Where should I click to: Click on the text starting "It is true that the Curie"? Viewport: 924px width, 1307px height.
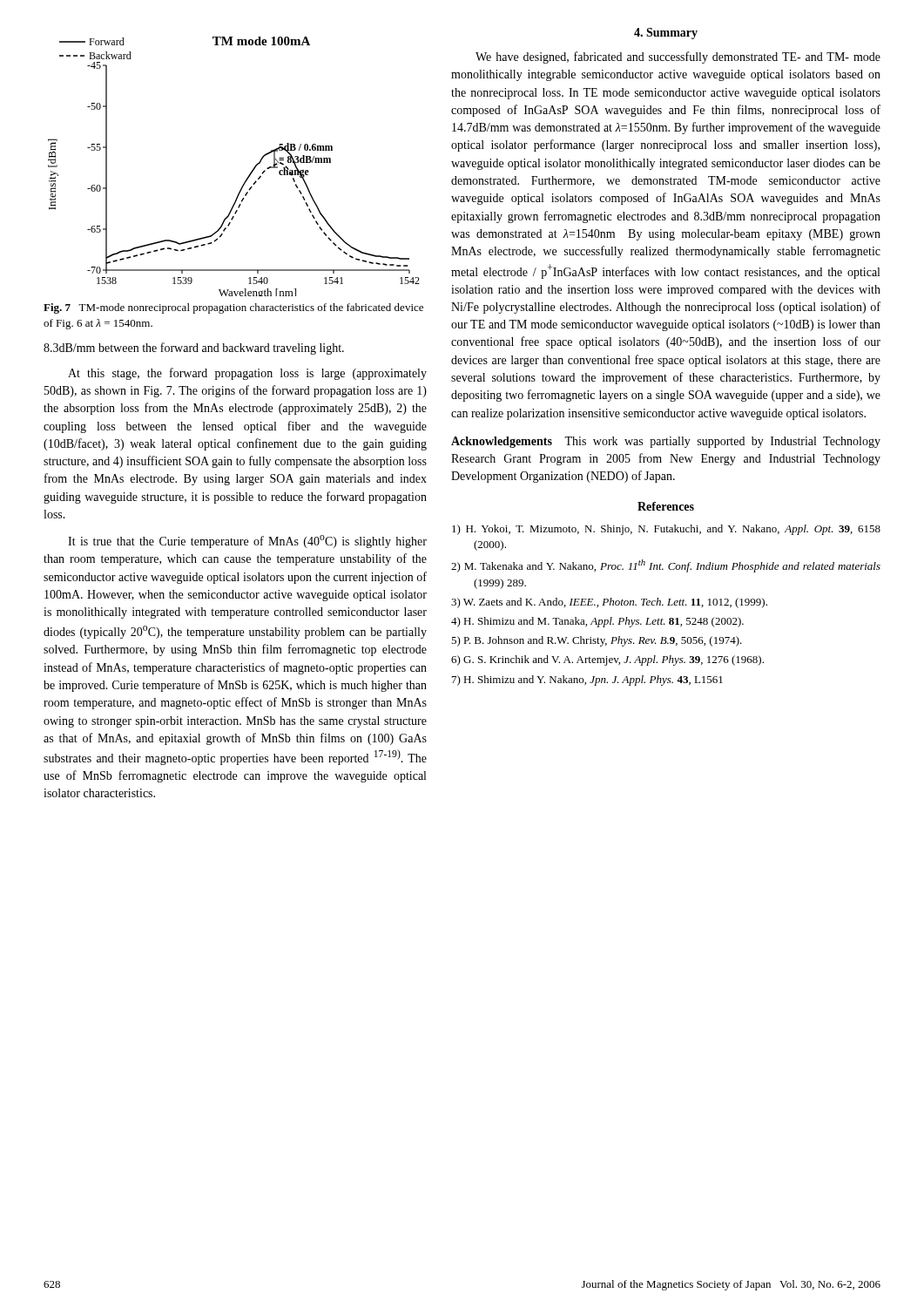point(235,667)
